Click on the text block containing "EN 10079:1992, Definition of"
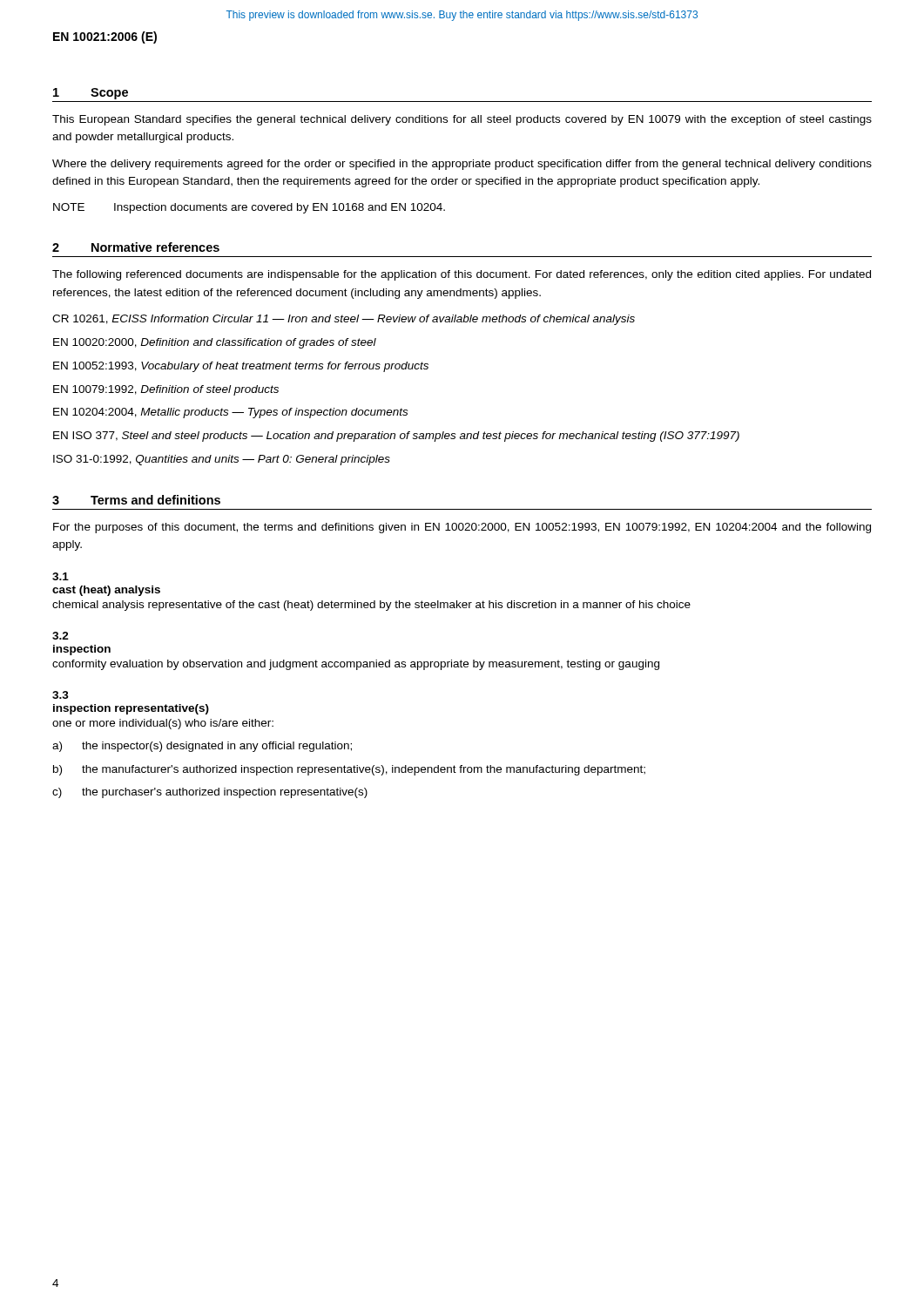The height and width of the screenshot is (1307, 924). (166, 390)
